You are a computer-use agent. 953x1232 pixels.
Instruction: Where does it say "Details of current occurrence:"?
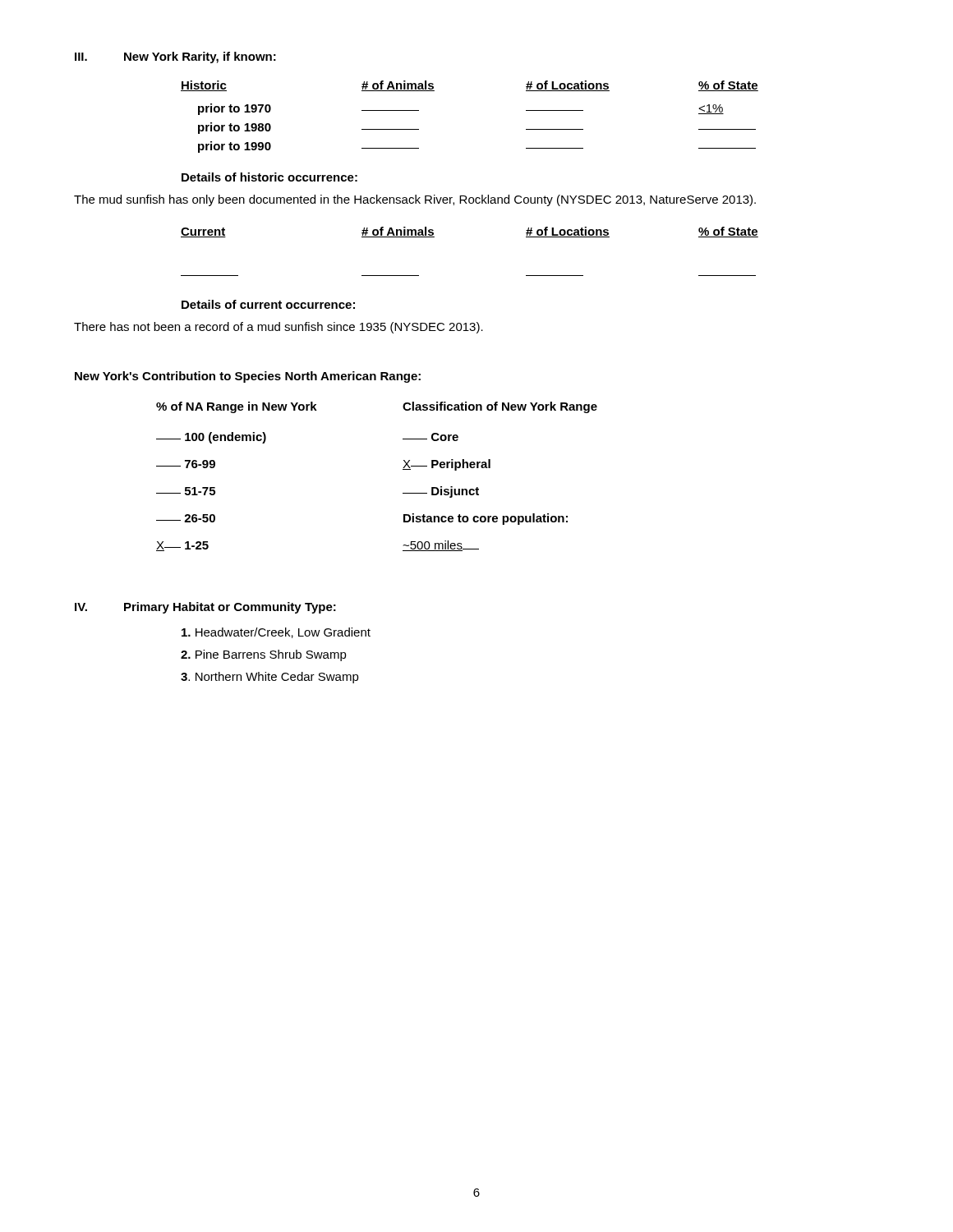point(268,304)
